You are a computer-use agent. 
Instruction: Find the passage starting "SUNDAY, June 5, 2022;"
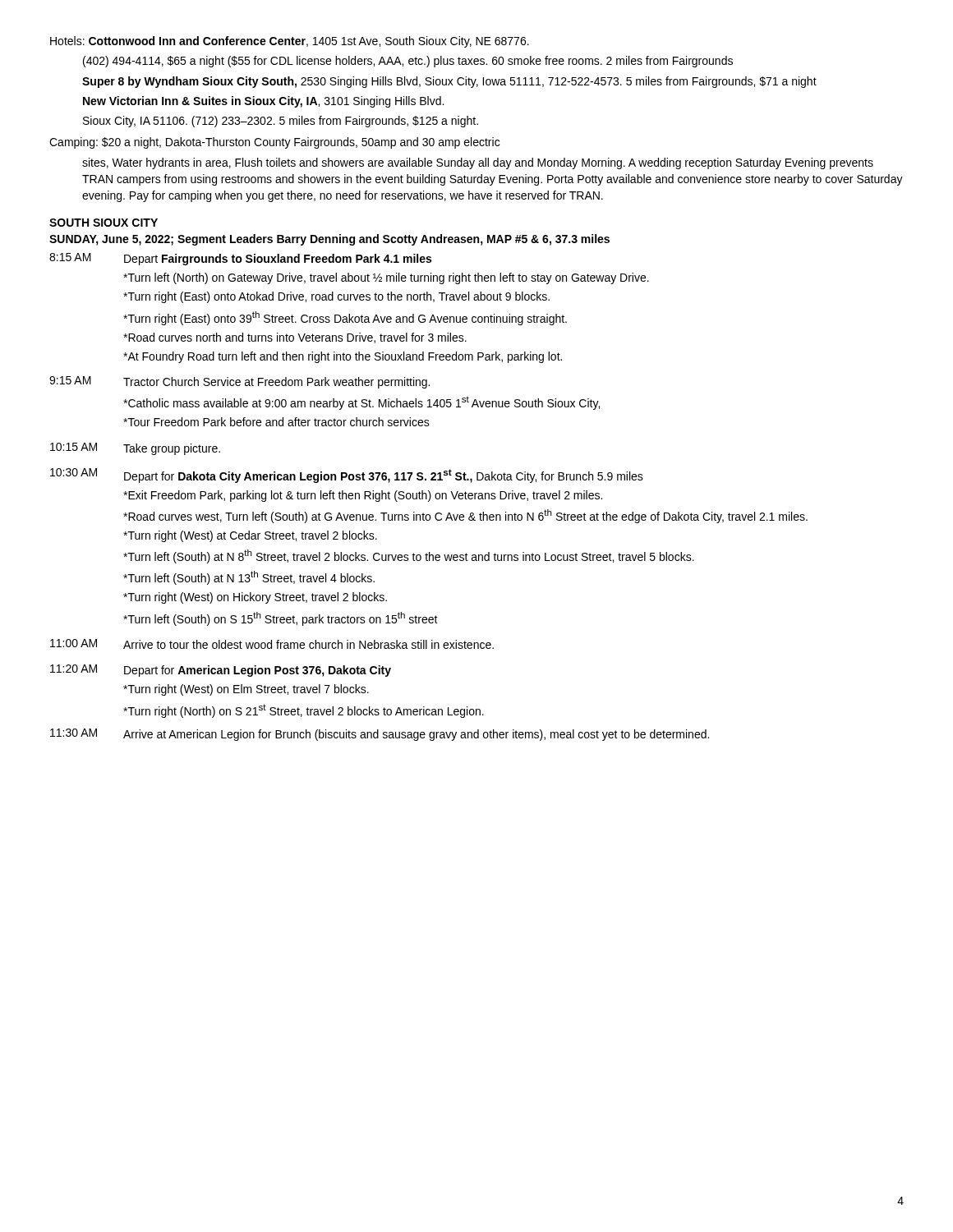point(330,239)
